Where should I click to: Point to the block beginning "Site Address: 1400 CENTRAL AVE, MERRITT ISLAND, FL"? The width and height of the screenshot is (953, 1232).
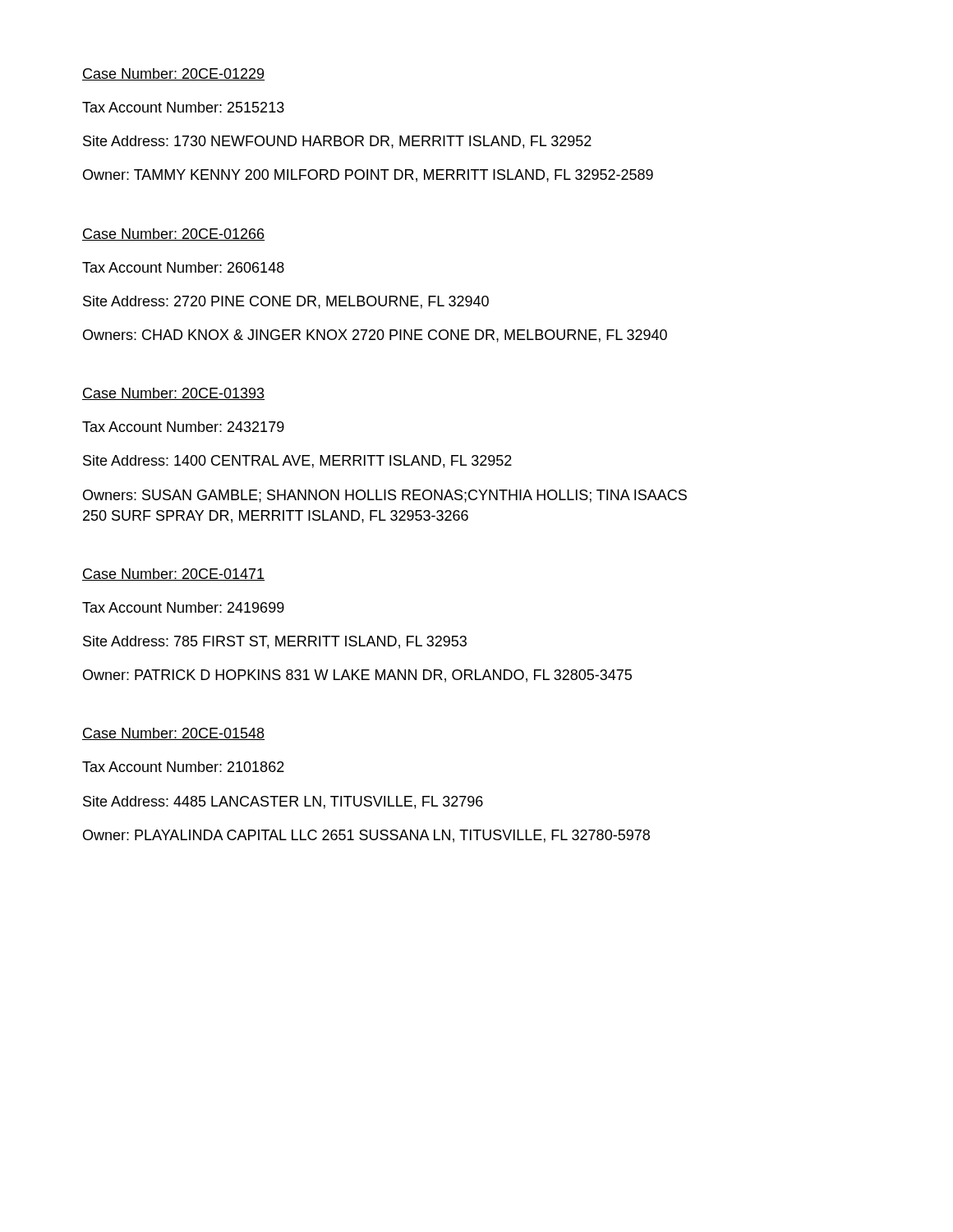pos(297,461)
